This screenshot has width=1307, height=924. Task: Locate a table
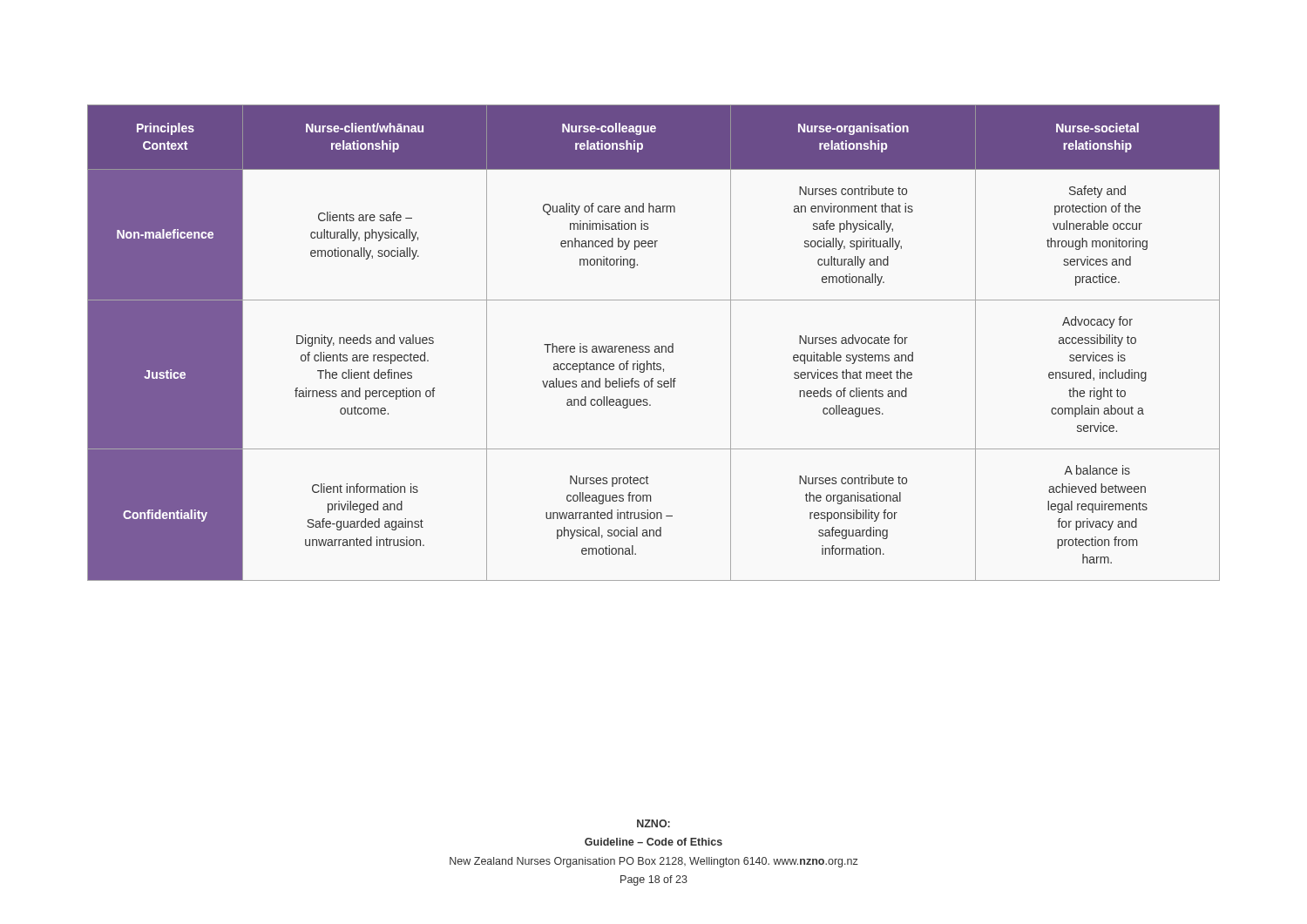coord(654,343)
